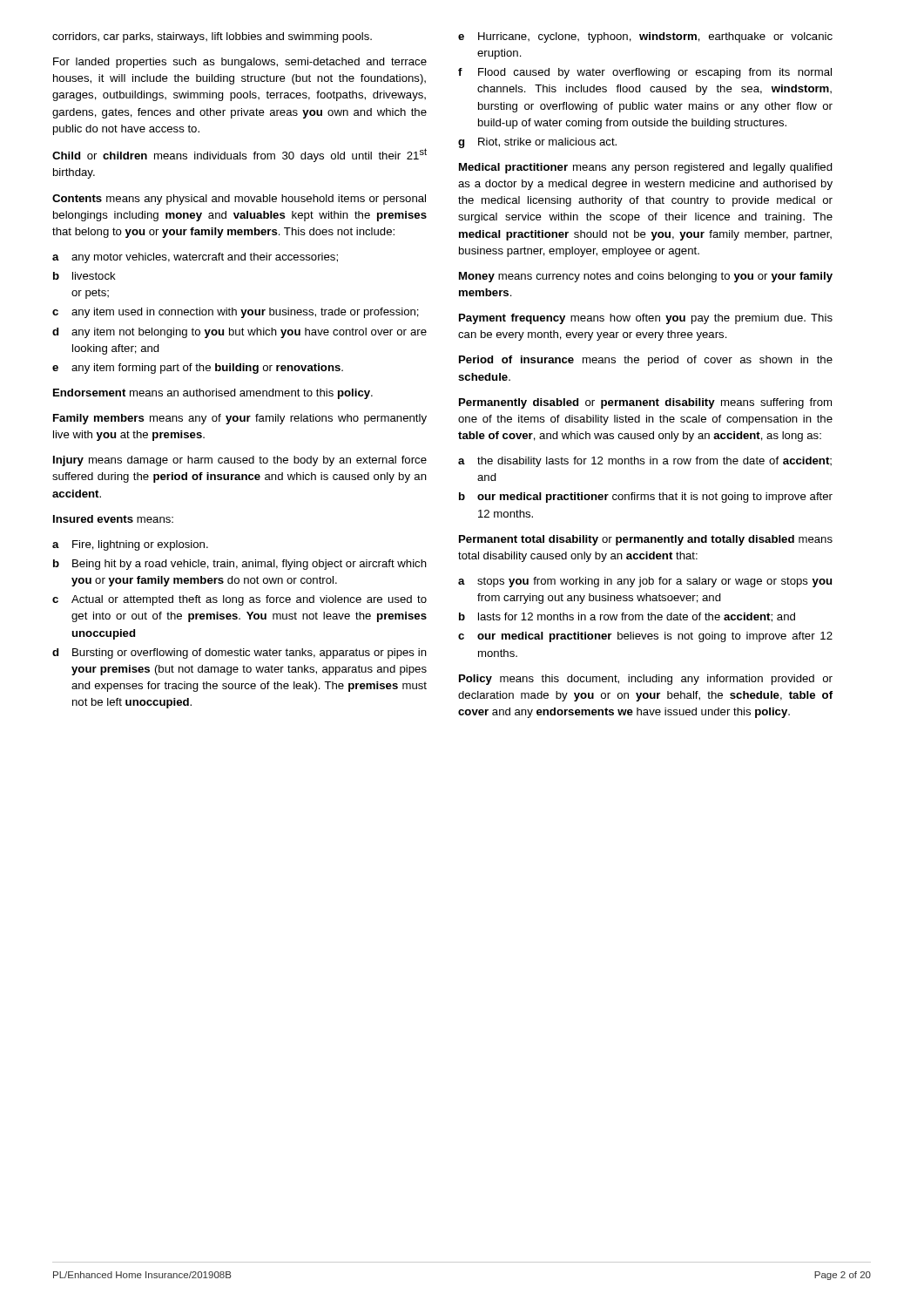Viewport: 924px width, 1307px height.
Task: Locate the block starting "Permanently disabled or permanent"
Action: [x=645, y=419]
